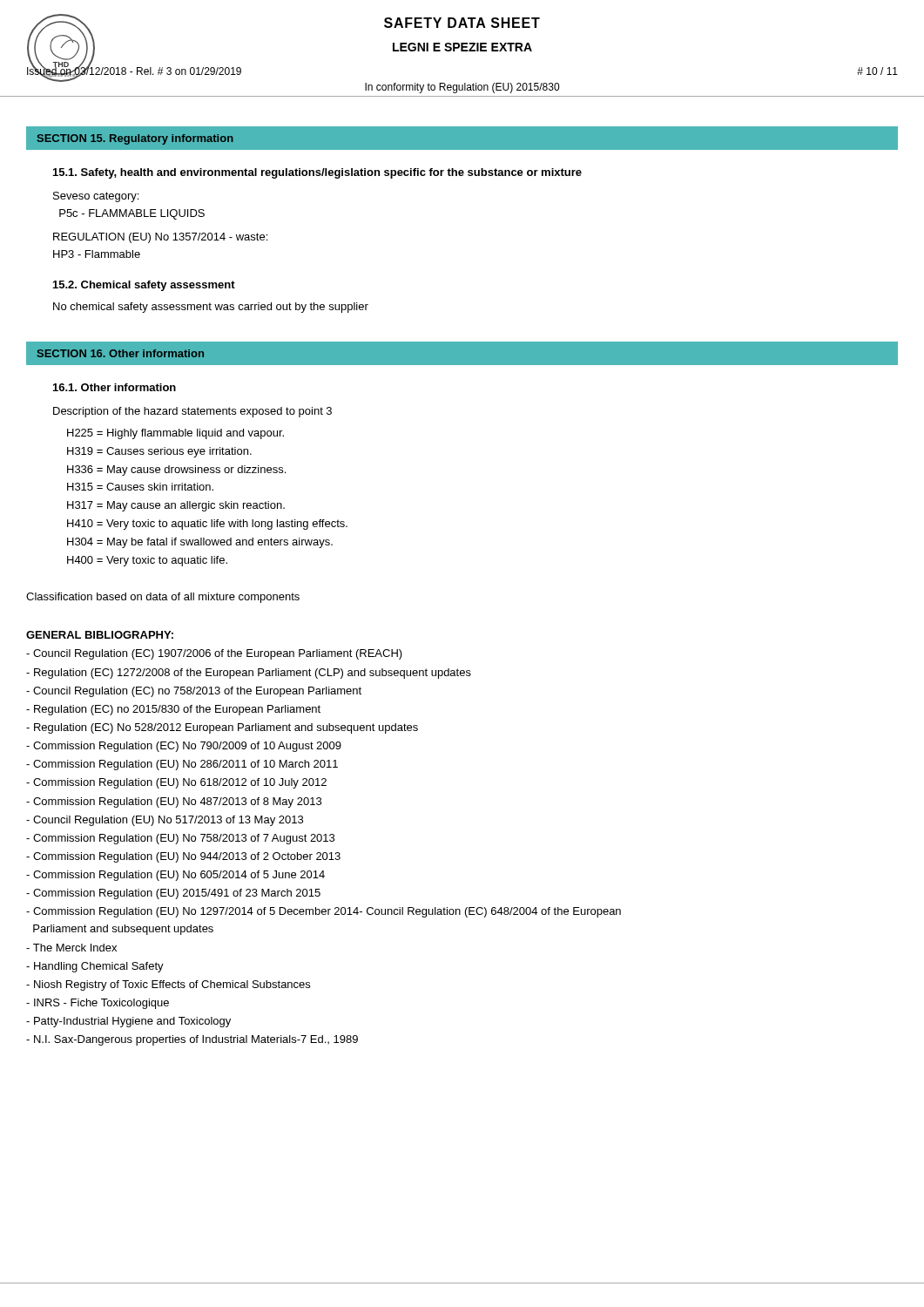The width and height of the screenshot is (924, 1307).
Task: Click on the section header containing "SECTION 15. Regulatory information"
Action: 135,138
